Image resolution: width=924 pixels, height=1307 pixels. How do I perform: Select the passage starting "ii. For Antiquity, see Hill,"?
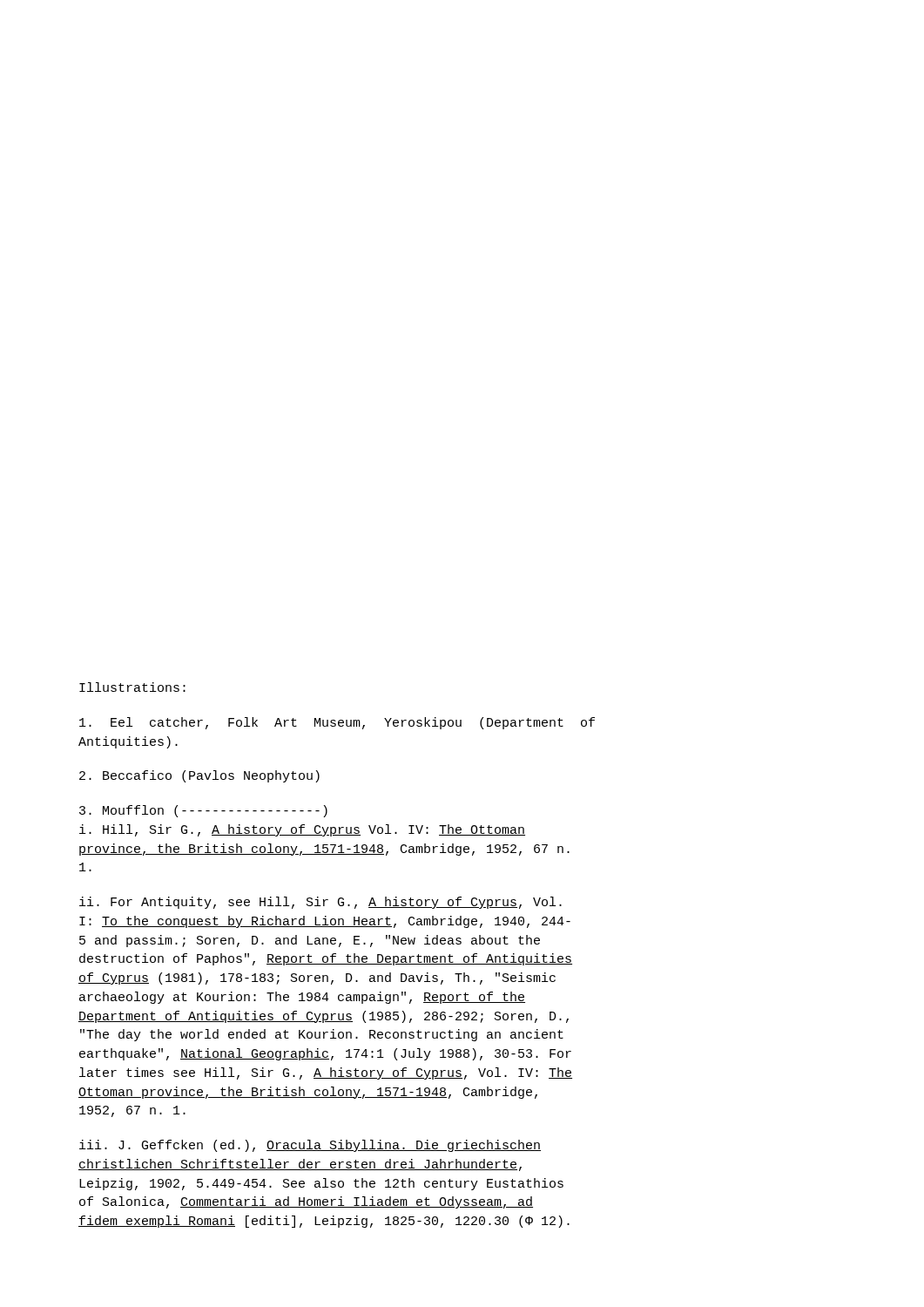(325, 1007)
